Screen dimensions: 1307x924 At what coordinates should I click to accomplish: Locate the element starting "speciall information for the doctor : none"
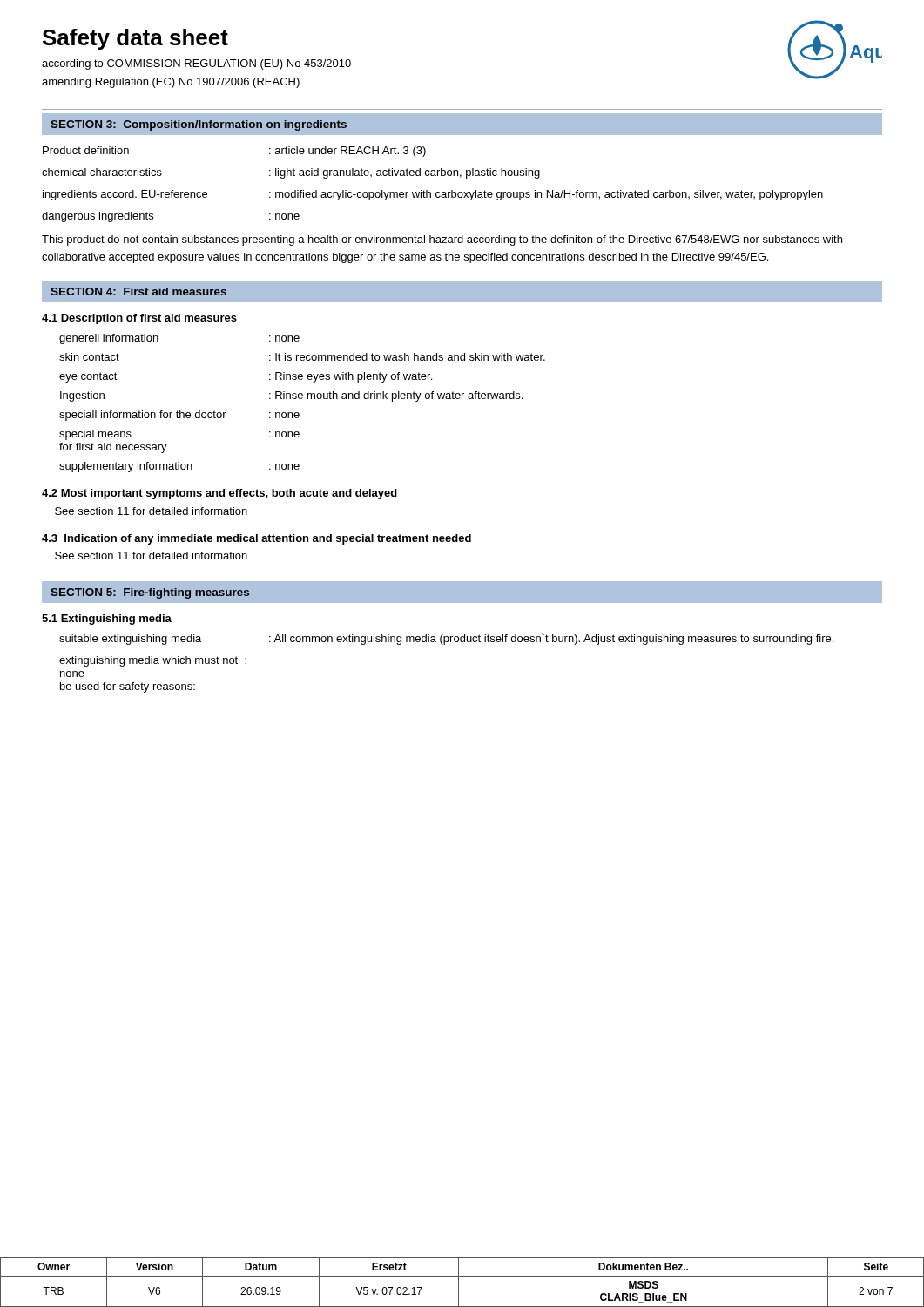click(x=179, y=416)
